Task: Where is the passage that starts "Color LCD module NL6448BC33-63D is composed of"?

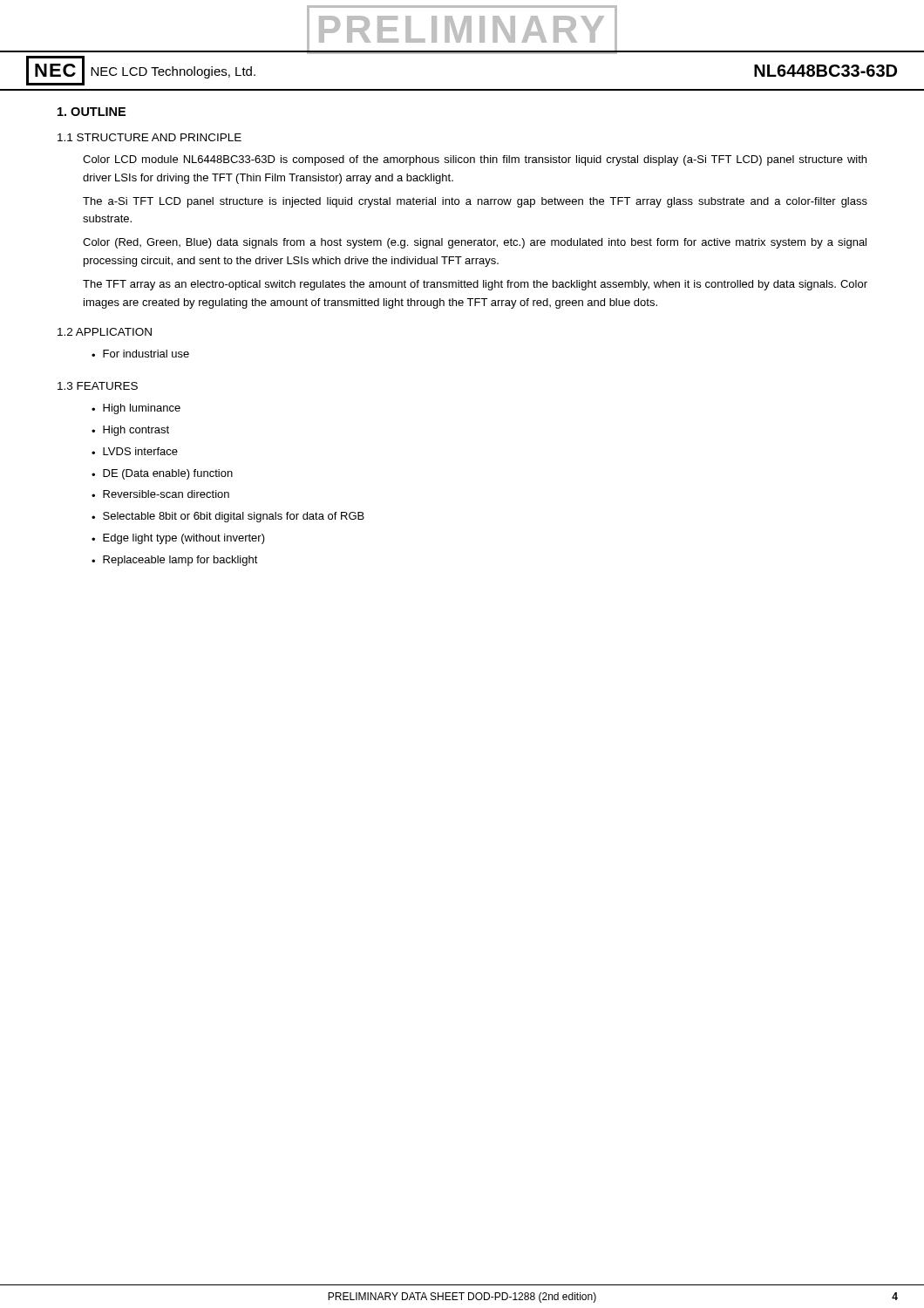Action: [x=475, y=231]
